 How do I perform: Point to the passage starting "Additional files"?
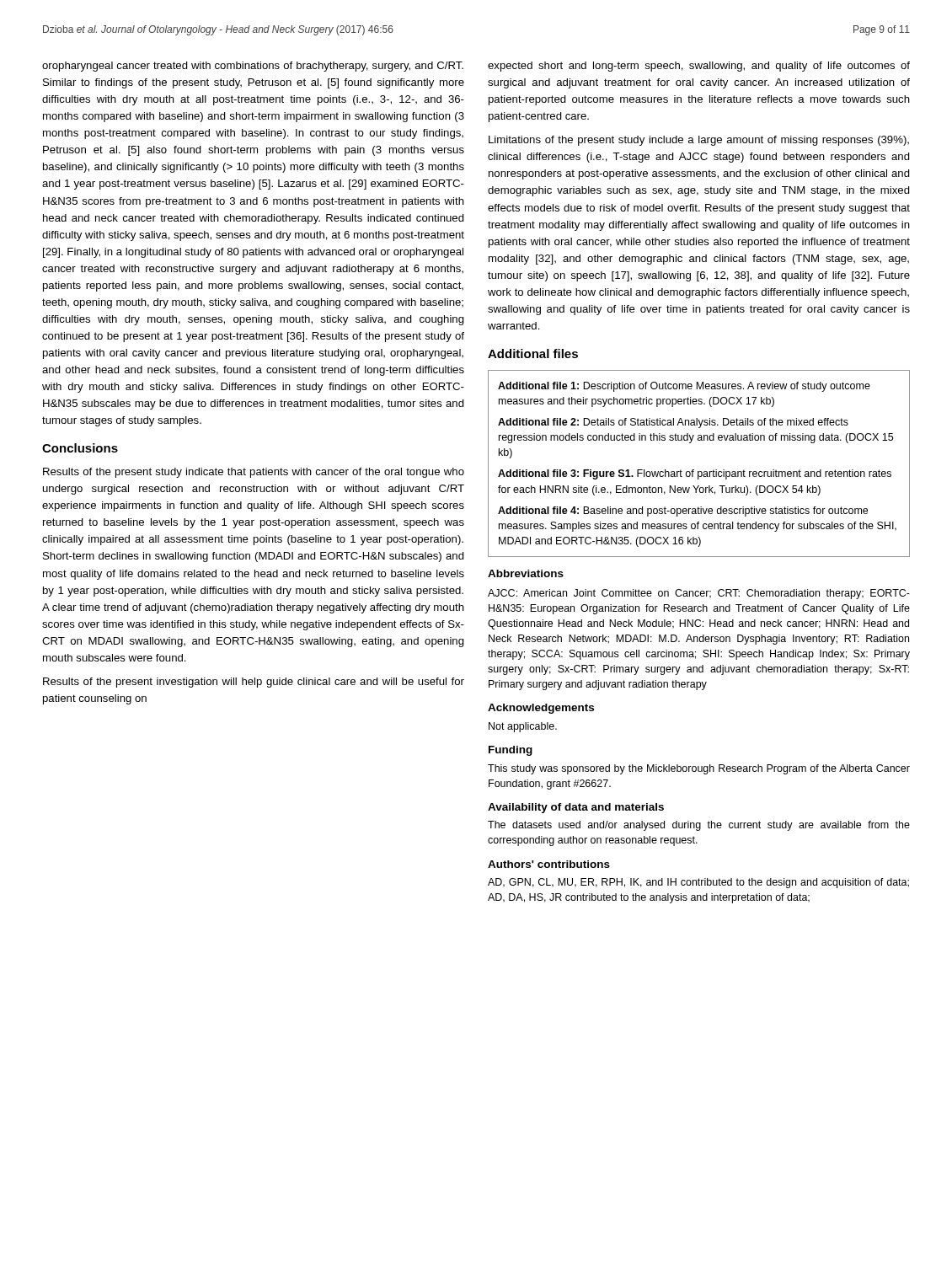point(533,353)
